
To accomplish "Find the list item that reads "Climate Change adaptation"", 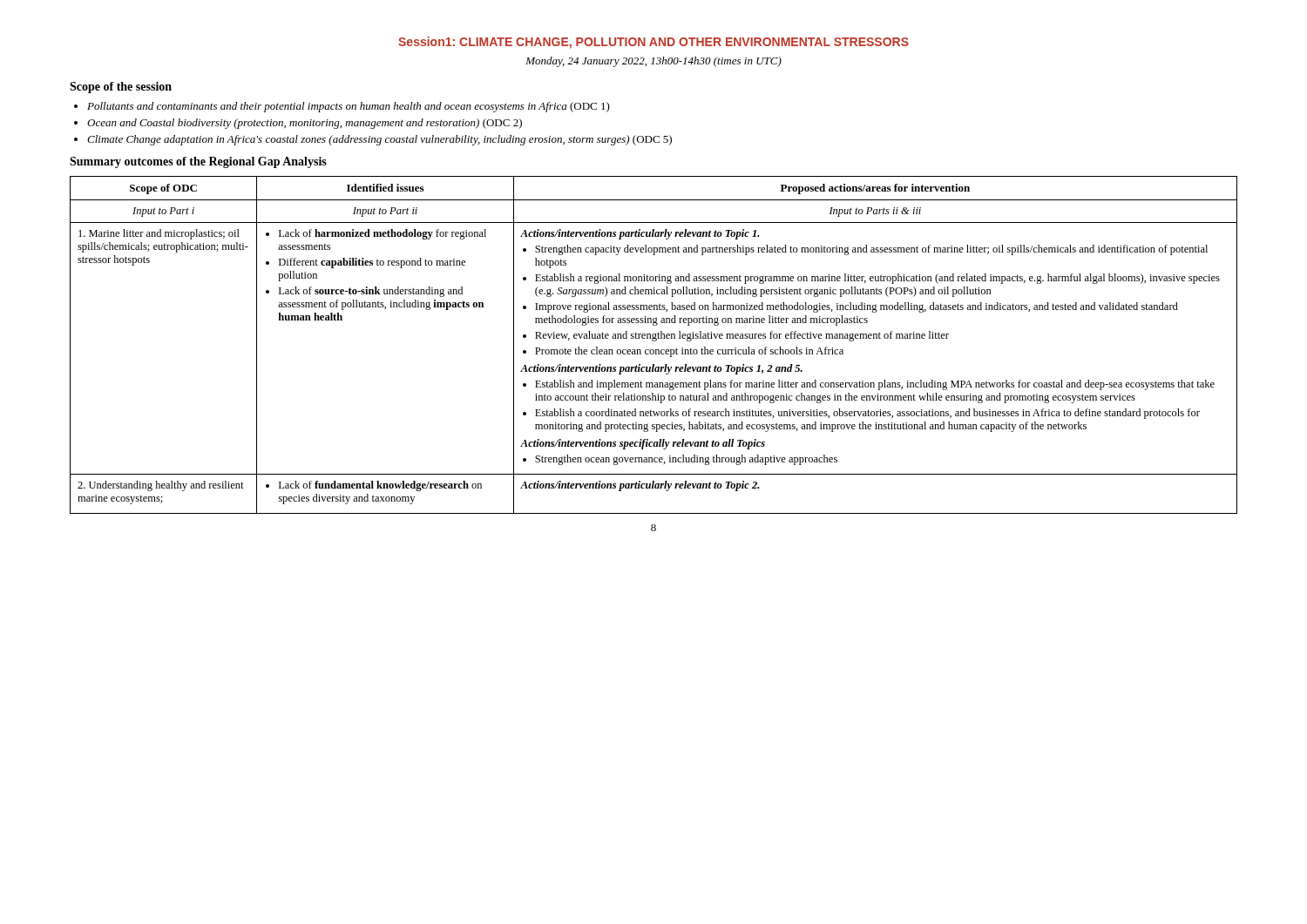I will 380,139.
